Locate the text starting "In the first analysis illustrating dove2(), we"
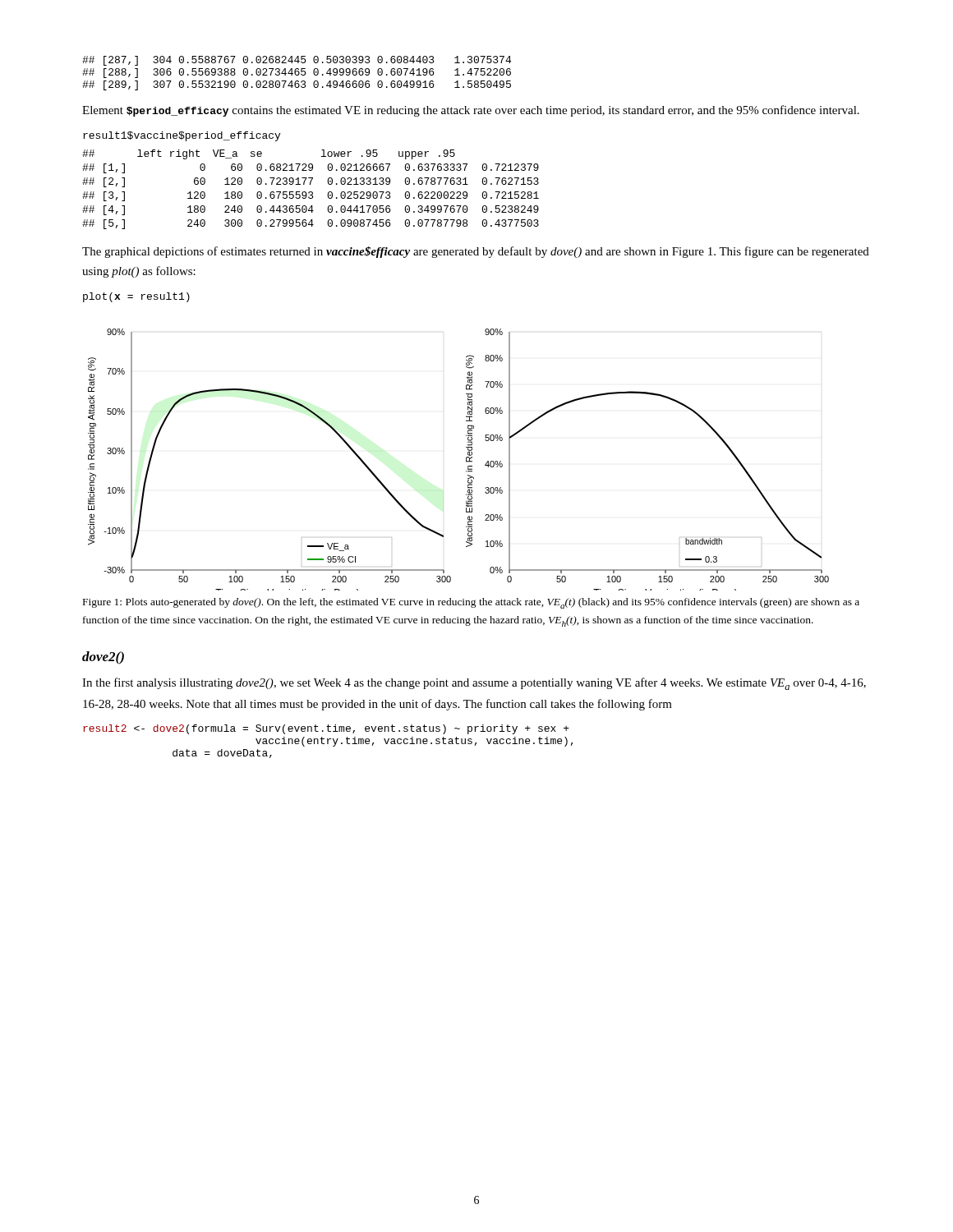 pos(474,693)
